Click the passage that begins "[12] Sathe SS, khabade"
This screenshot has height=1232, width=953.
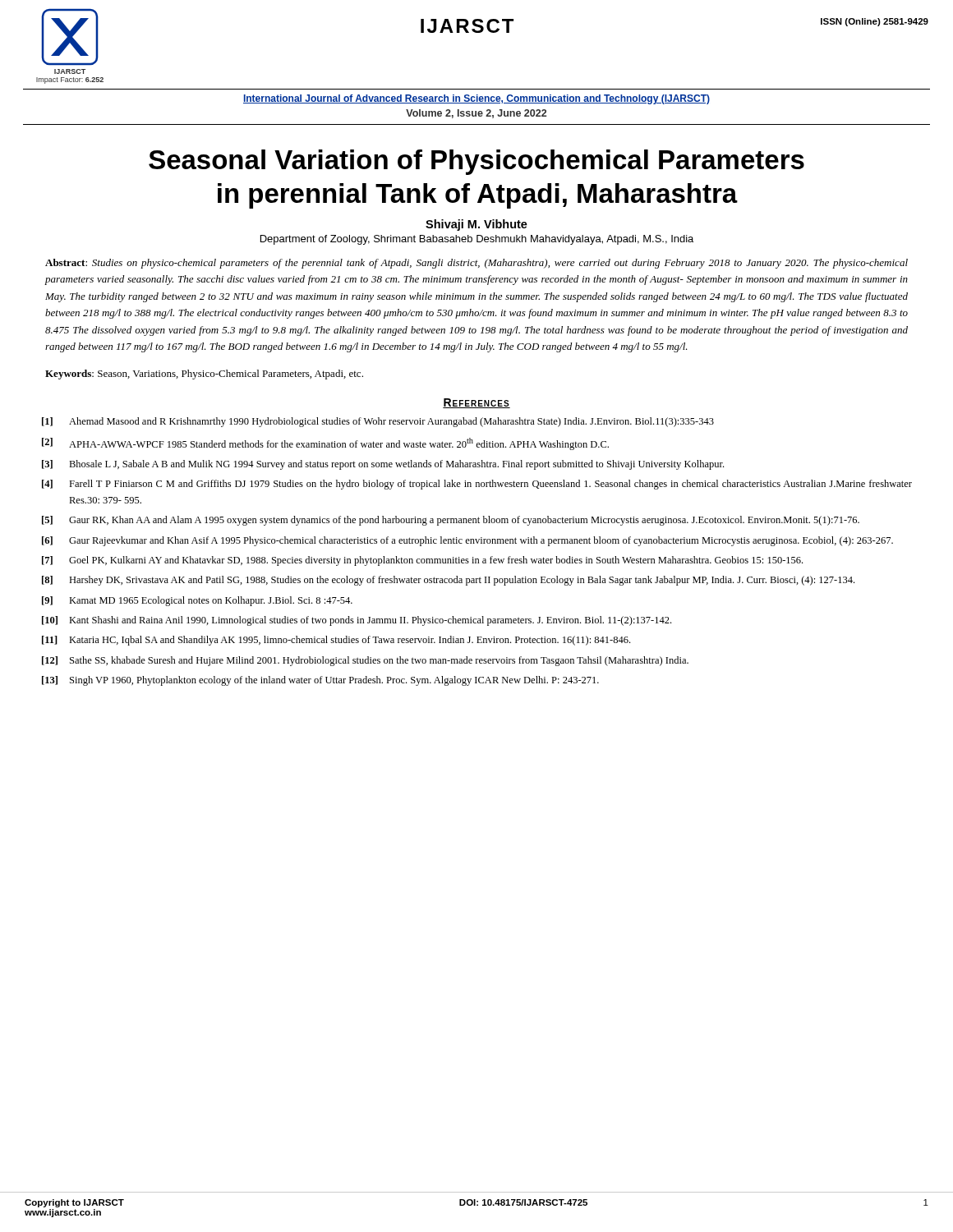(x=365, y=661)
